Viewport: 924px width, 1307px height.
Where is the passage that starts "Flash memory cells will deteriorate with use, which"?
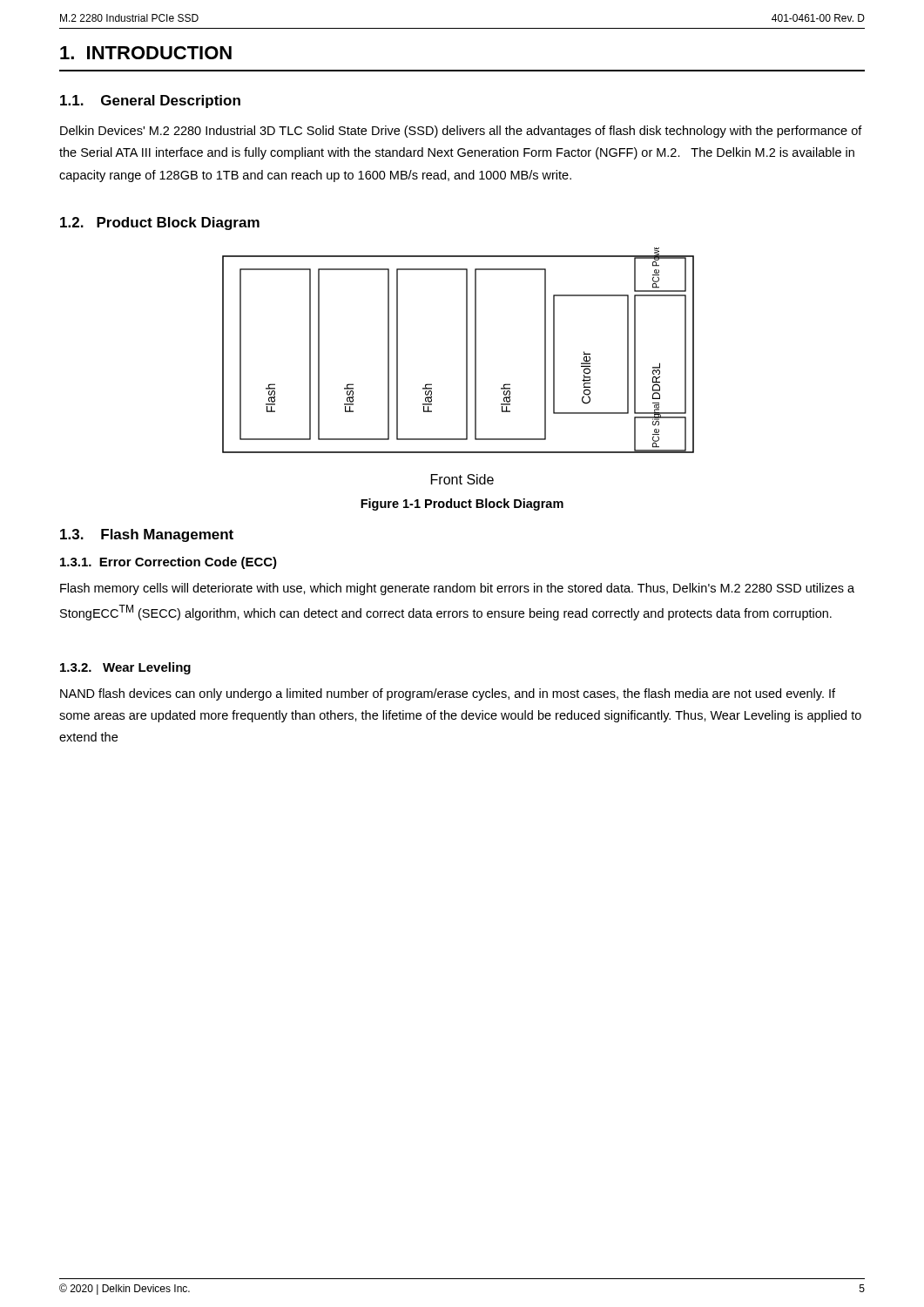(x=462, y=601)
